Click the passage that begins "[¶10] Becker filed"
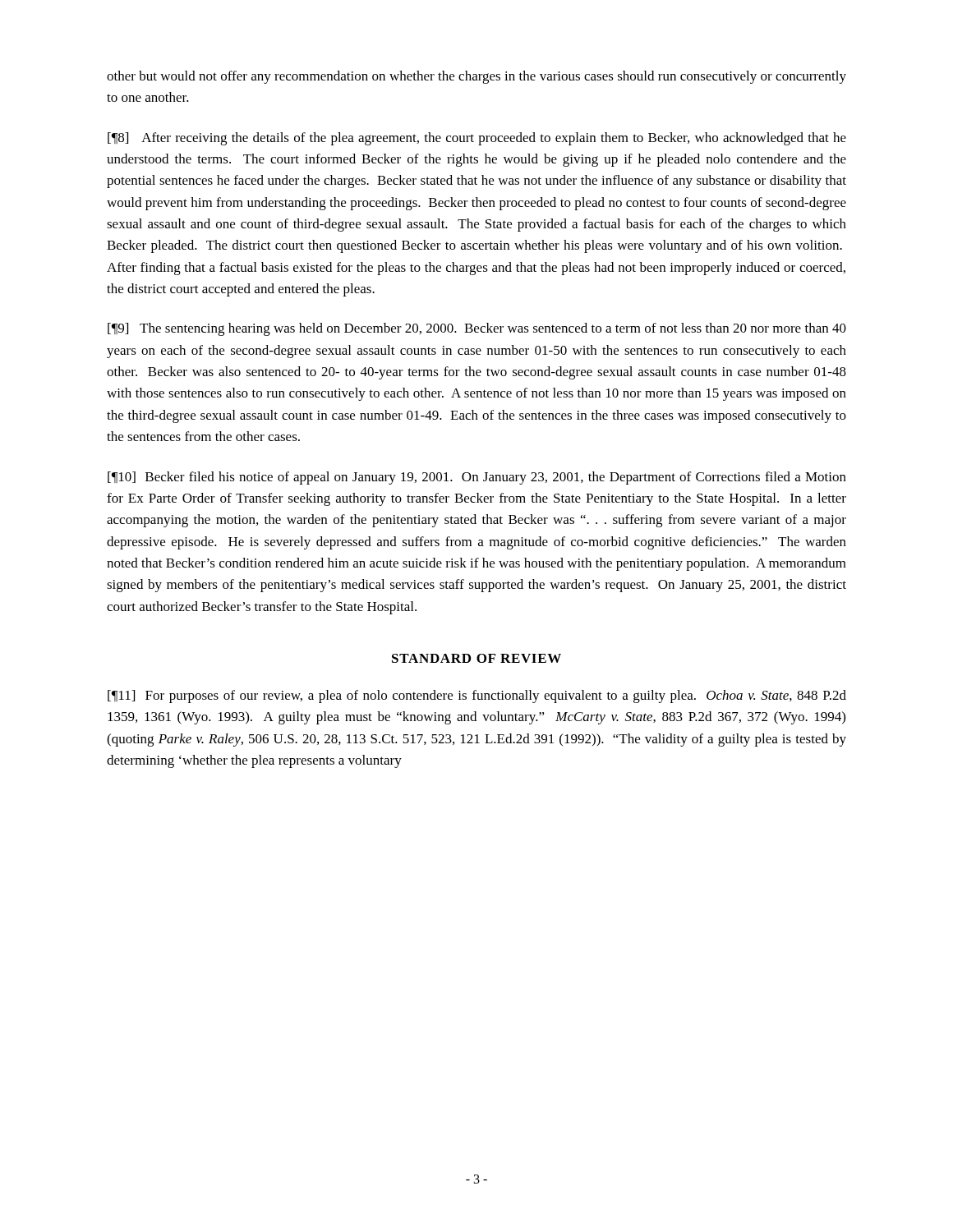953x1232 pixels. (x=476, y=541)
